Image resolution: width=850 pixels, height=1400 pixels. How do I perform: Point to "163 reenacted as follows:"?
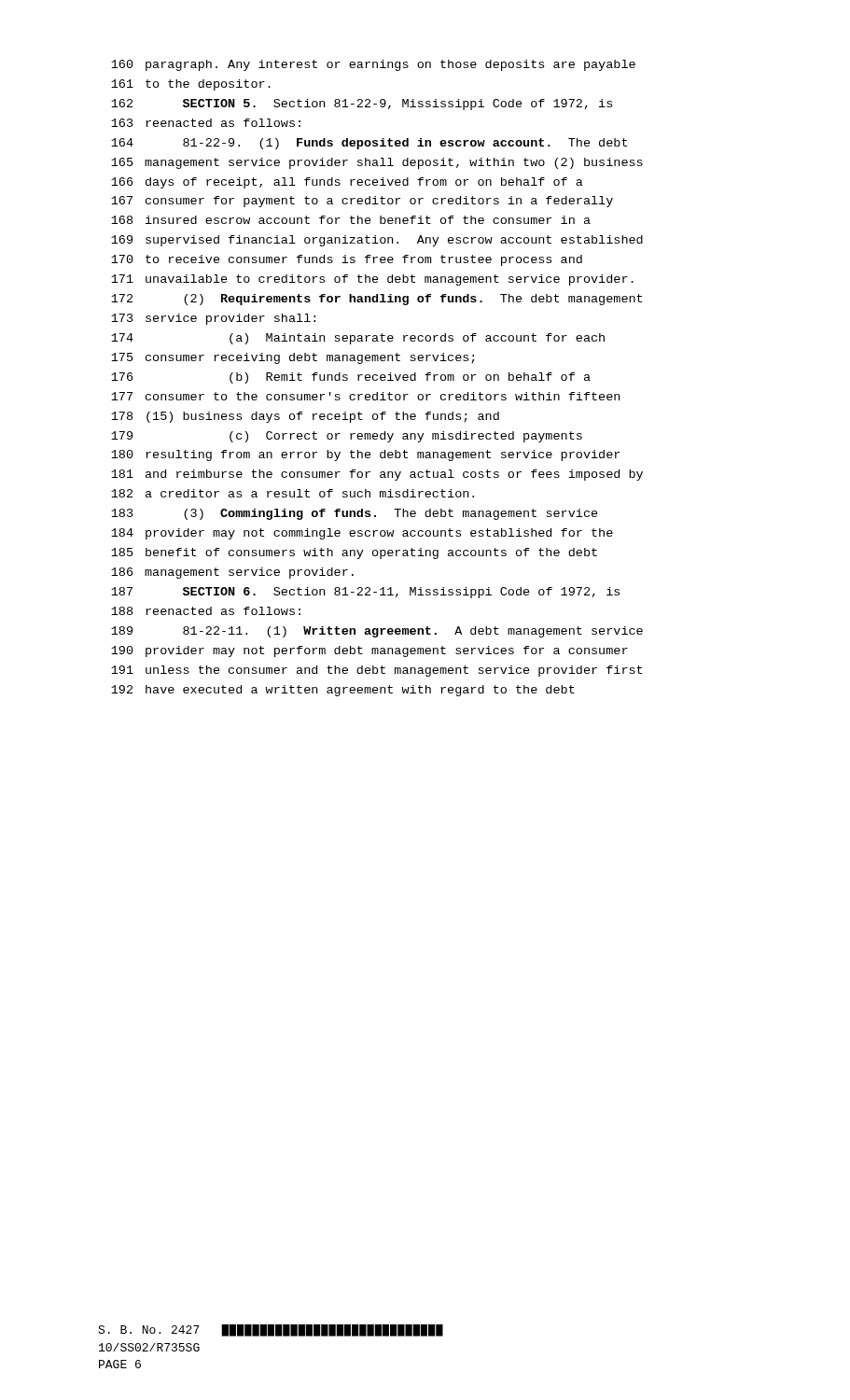[x=206, y=123]
